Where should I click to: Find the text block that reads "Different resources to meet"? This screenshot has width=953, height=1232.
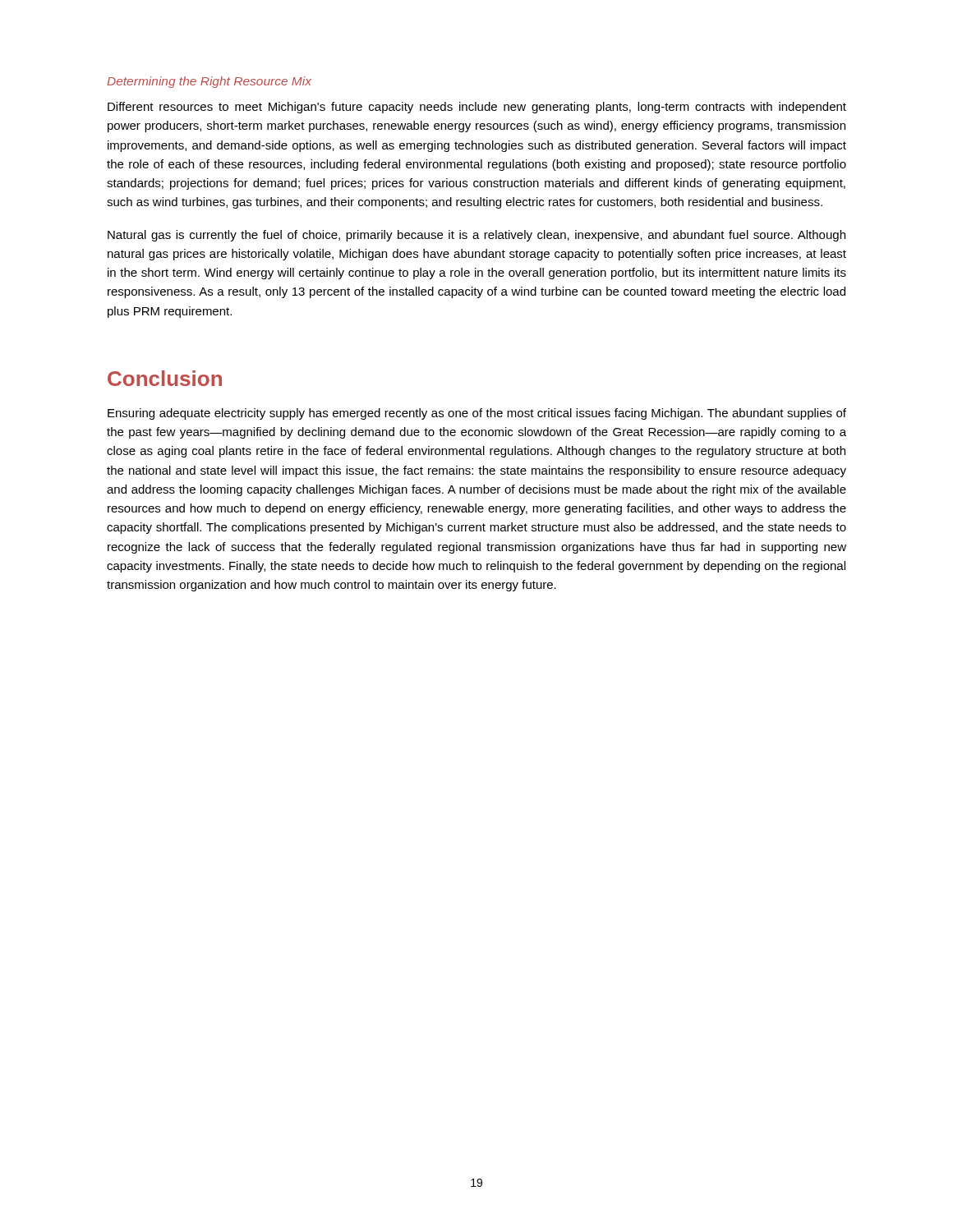click(x=476, y=154)
